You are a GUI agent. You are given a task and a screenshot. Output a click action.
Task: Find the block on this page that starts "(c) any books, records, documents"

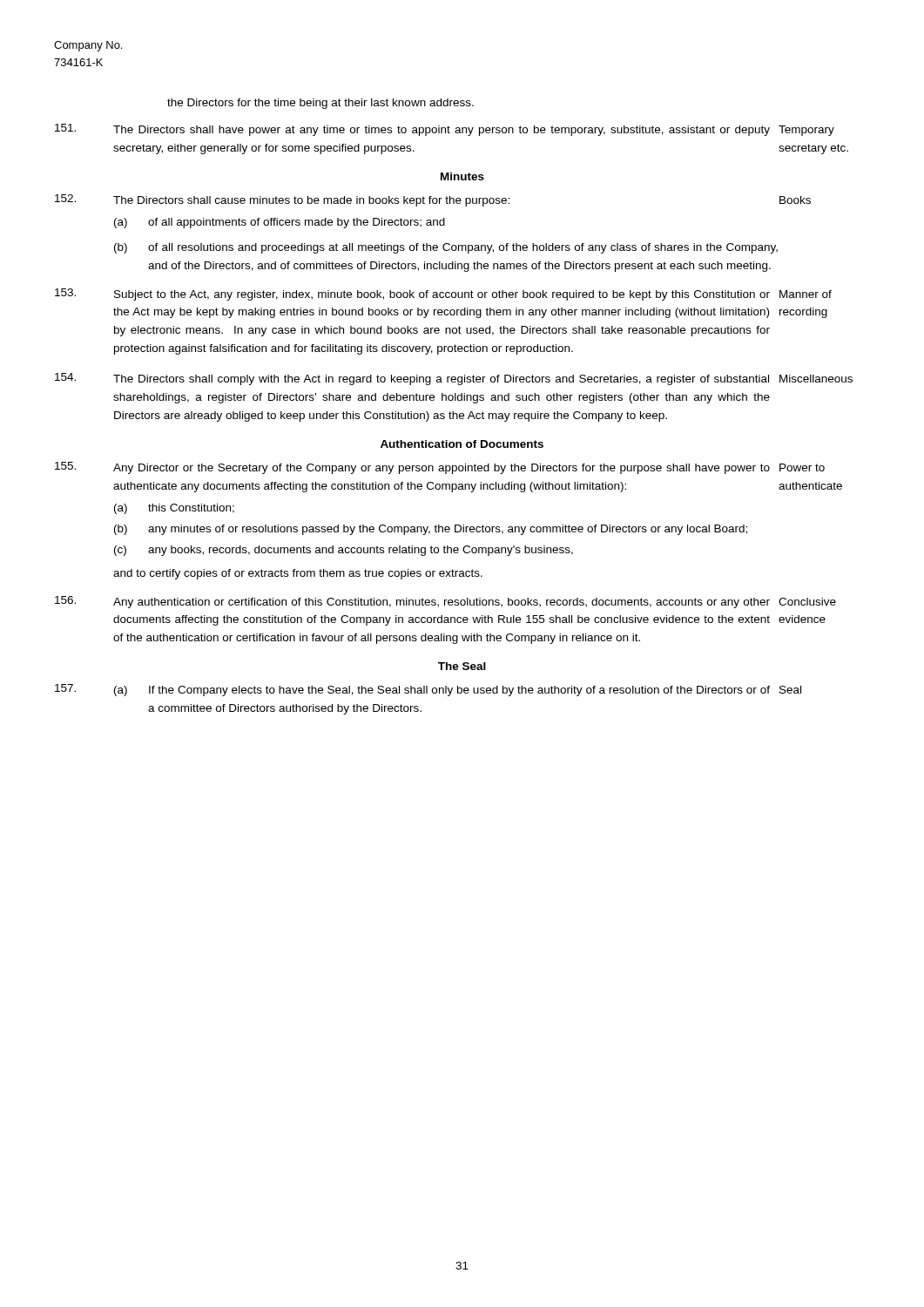point(446,550)
